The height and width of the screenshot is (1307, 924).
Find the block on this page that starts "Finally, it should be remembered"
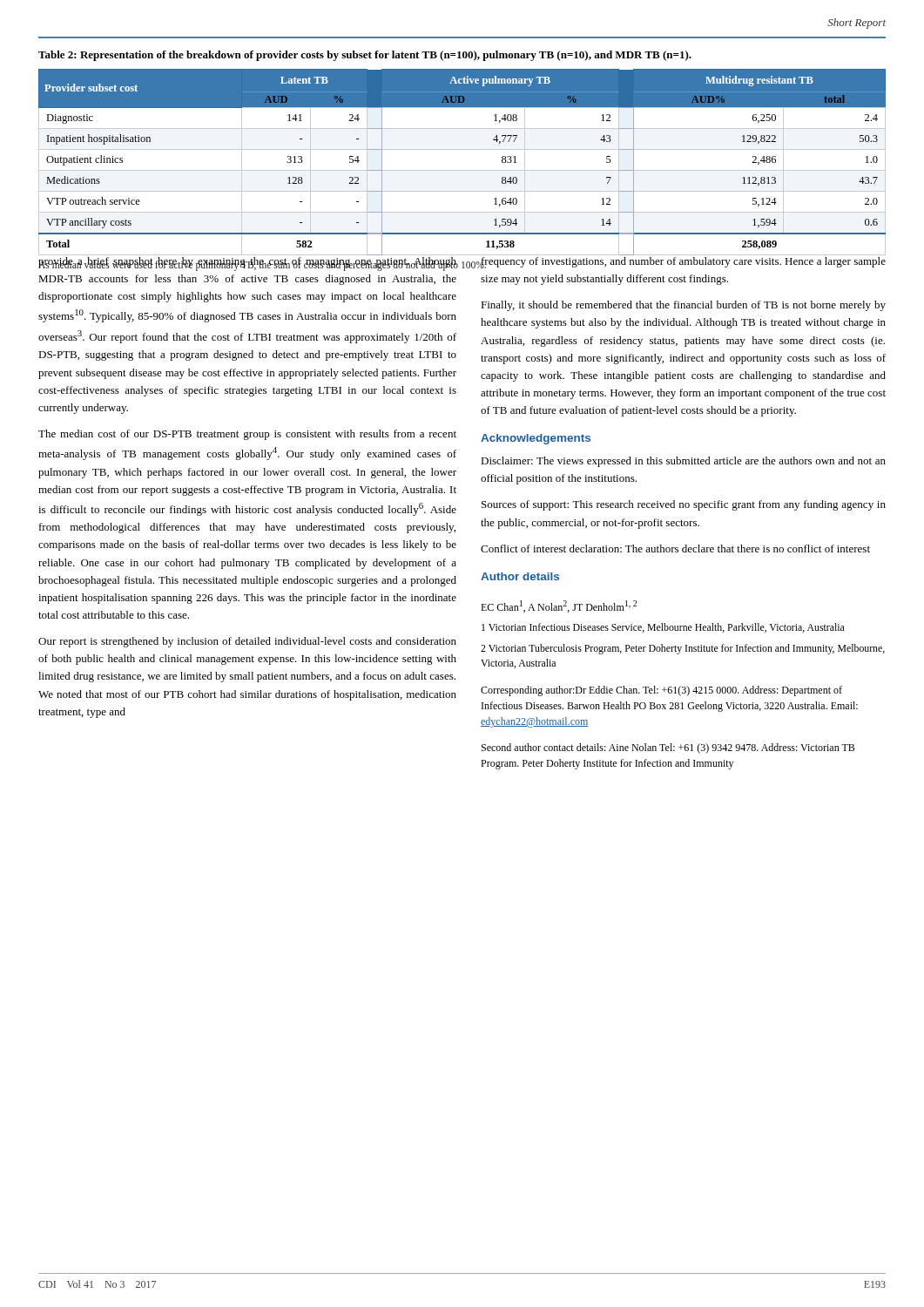tap(683, 358)
